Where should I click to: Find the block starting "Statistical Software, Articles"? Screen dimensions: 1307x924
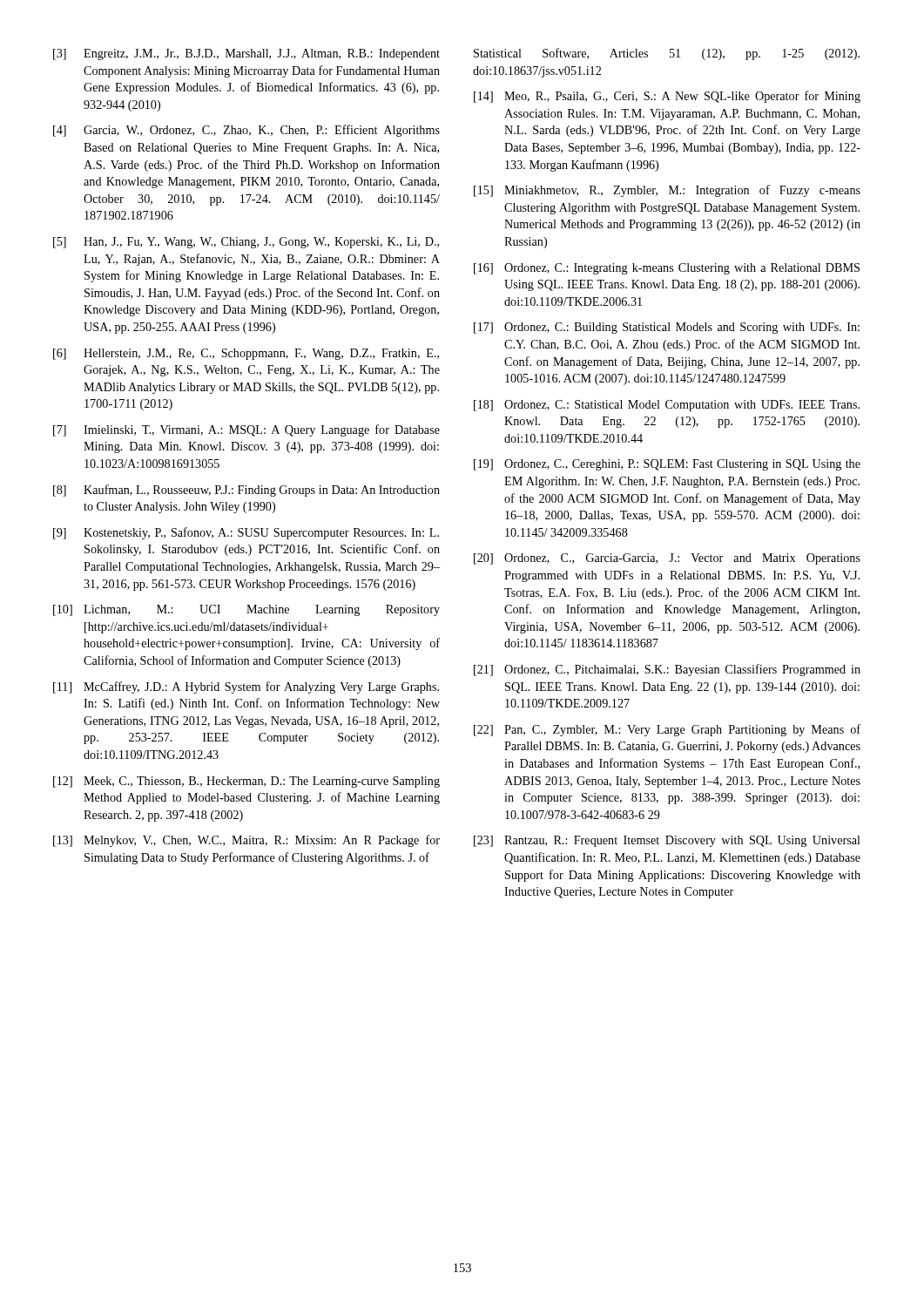point(667,62)
